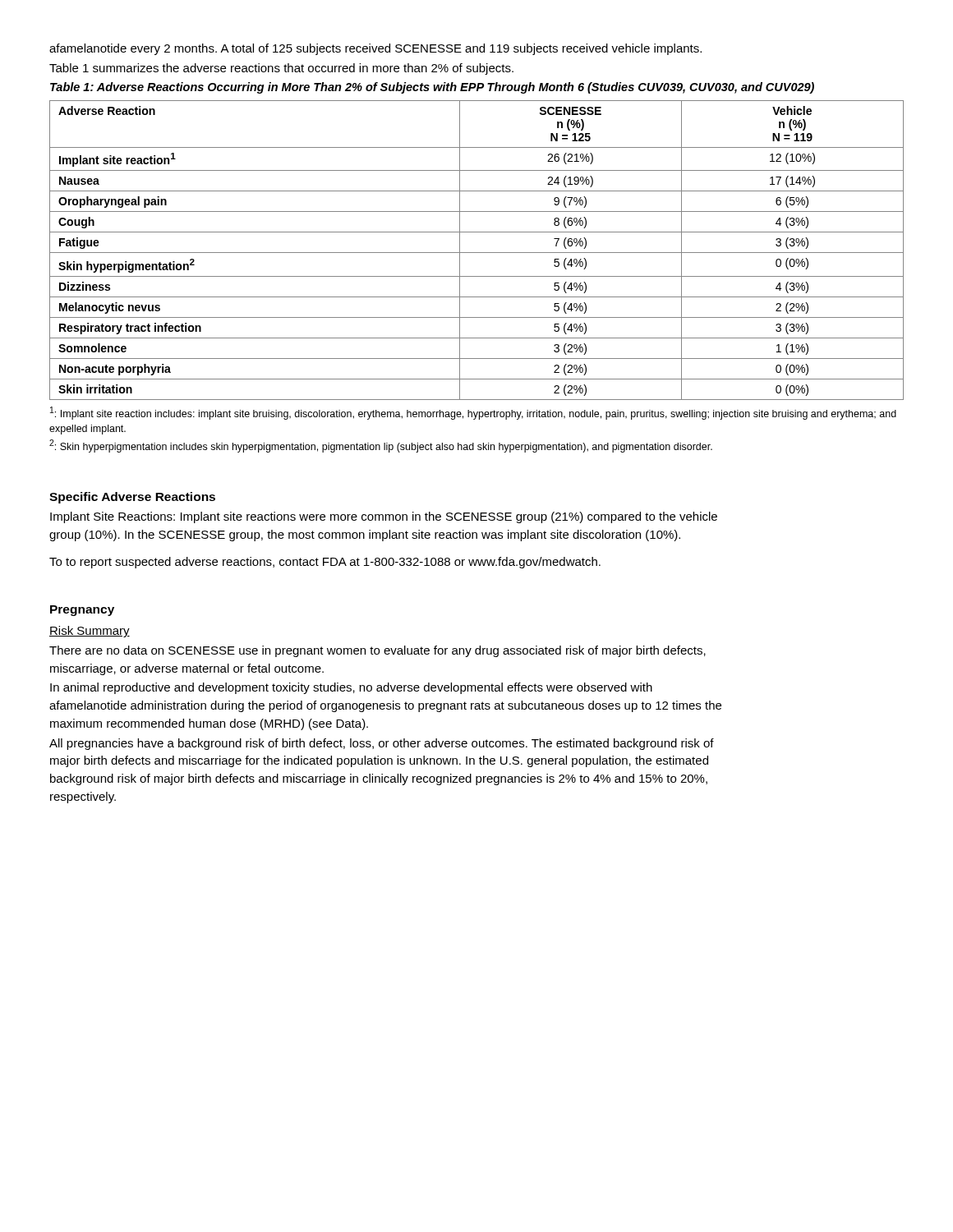Screen dimensions: 1232x953
Task: Click on the table containing "2 (2%)"
Action: coord(476,250)
